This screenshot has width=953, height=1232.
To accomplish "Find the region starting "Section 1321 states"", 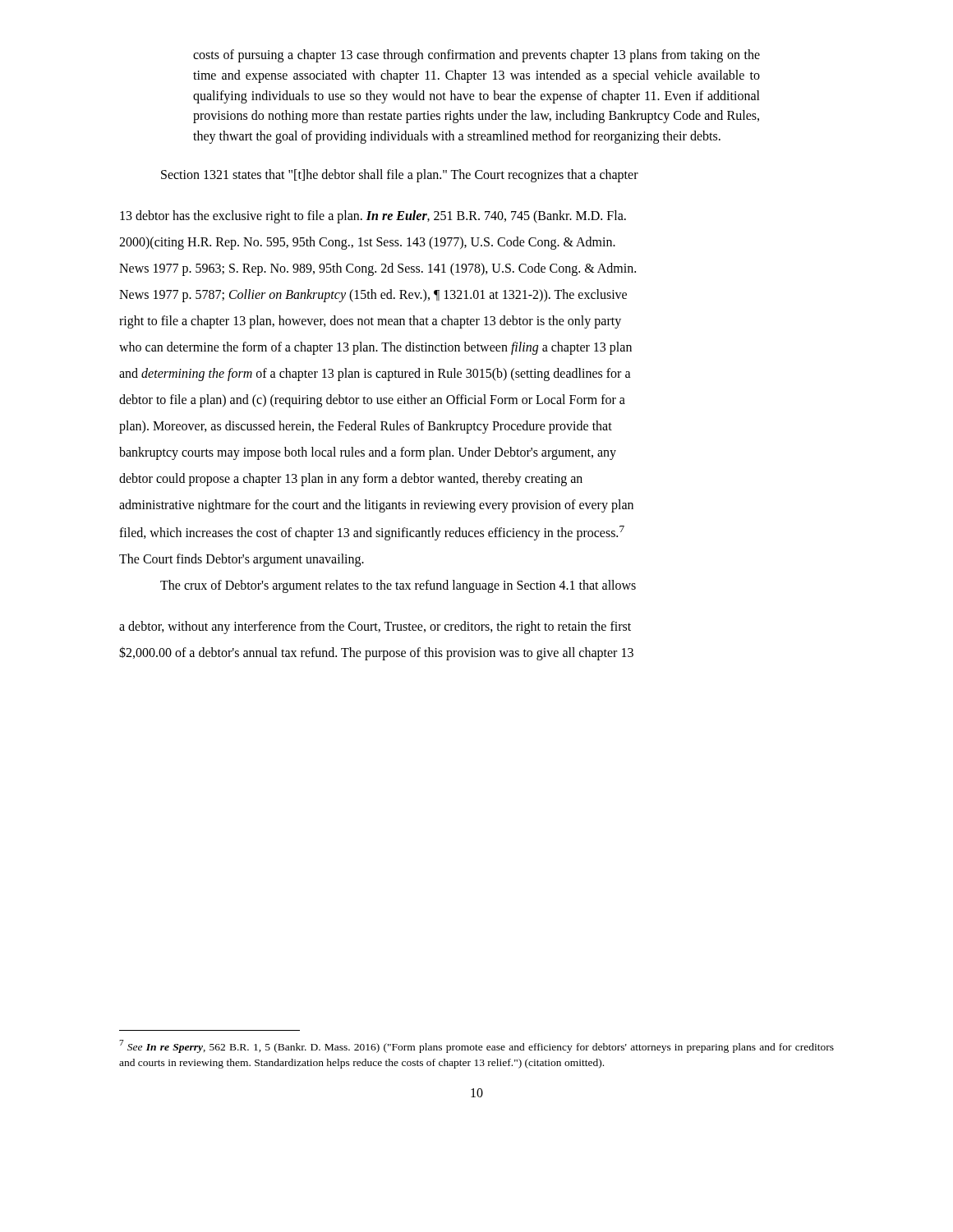I will pyautogui.click(x=476, y=364).
